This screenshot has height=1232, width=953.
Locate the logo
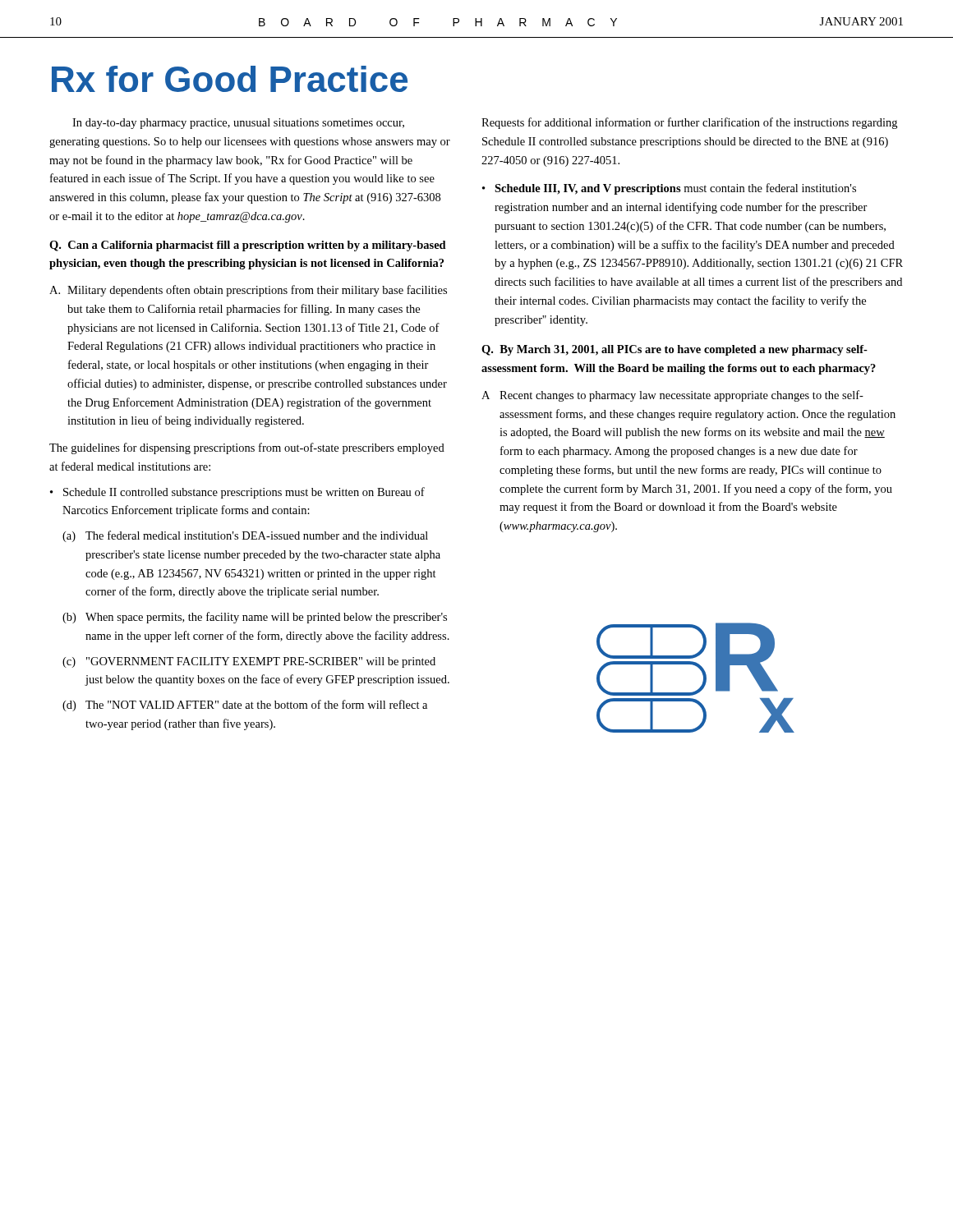point(693,659)
